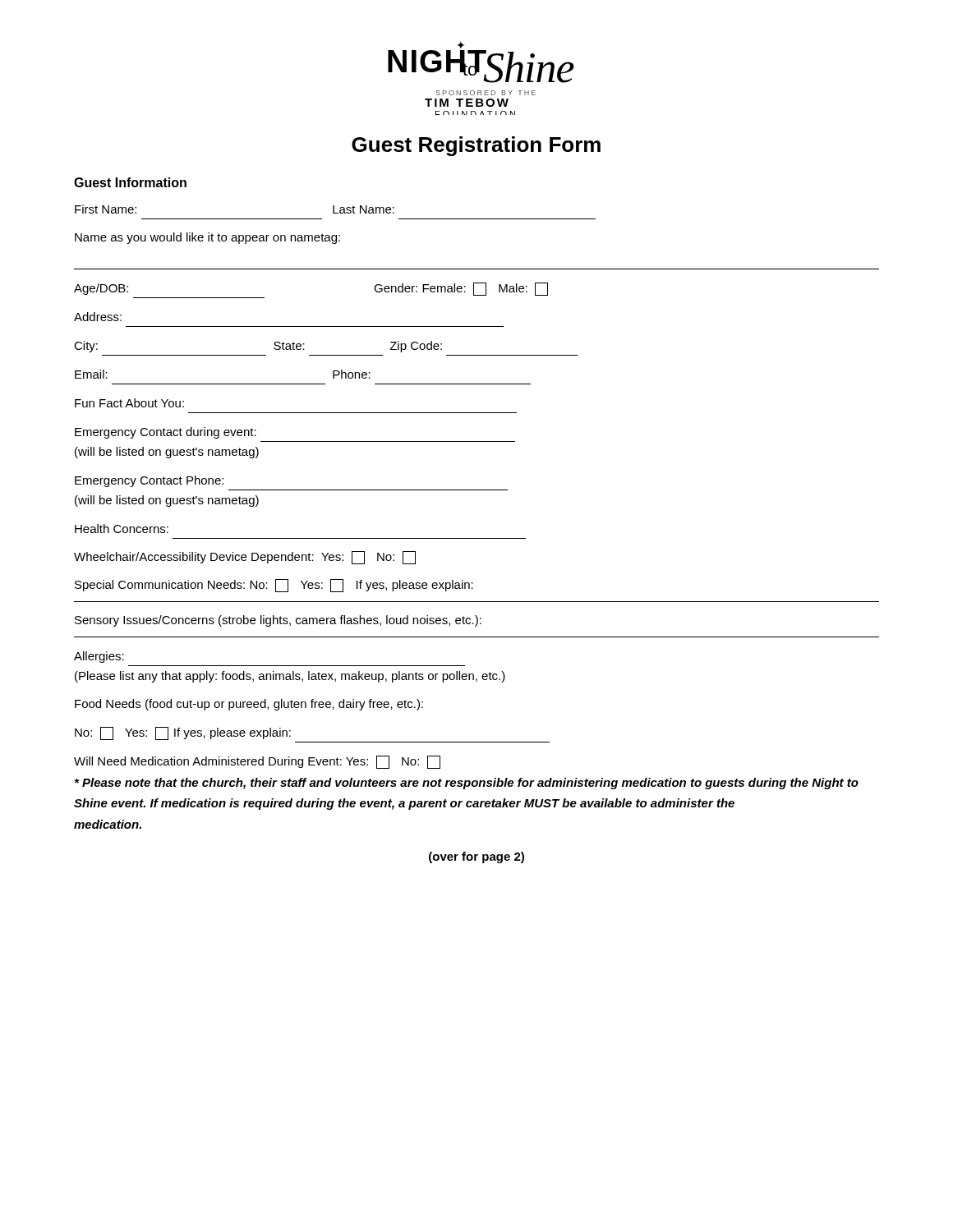Image resolution: width=953 pixels, height=1232 pixels.
Task: Locate the text containing "Age/DOB: Gender: Female: Male:"
Action: pyautogui.click(x=106, y=290)
